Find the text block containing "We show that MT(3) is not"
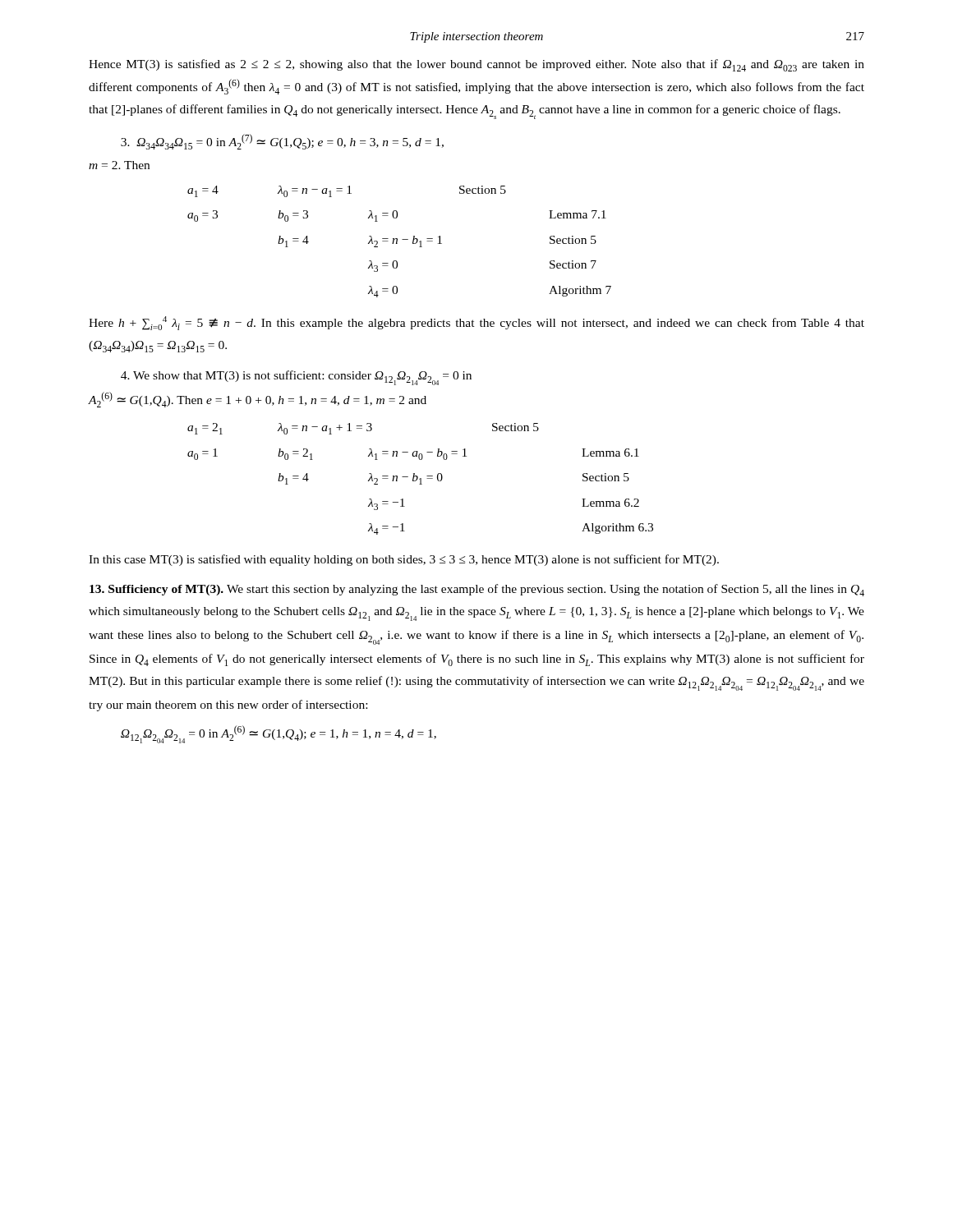The height and width of the screenshot is (1232, 953). point(280,389)
